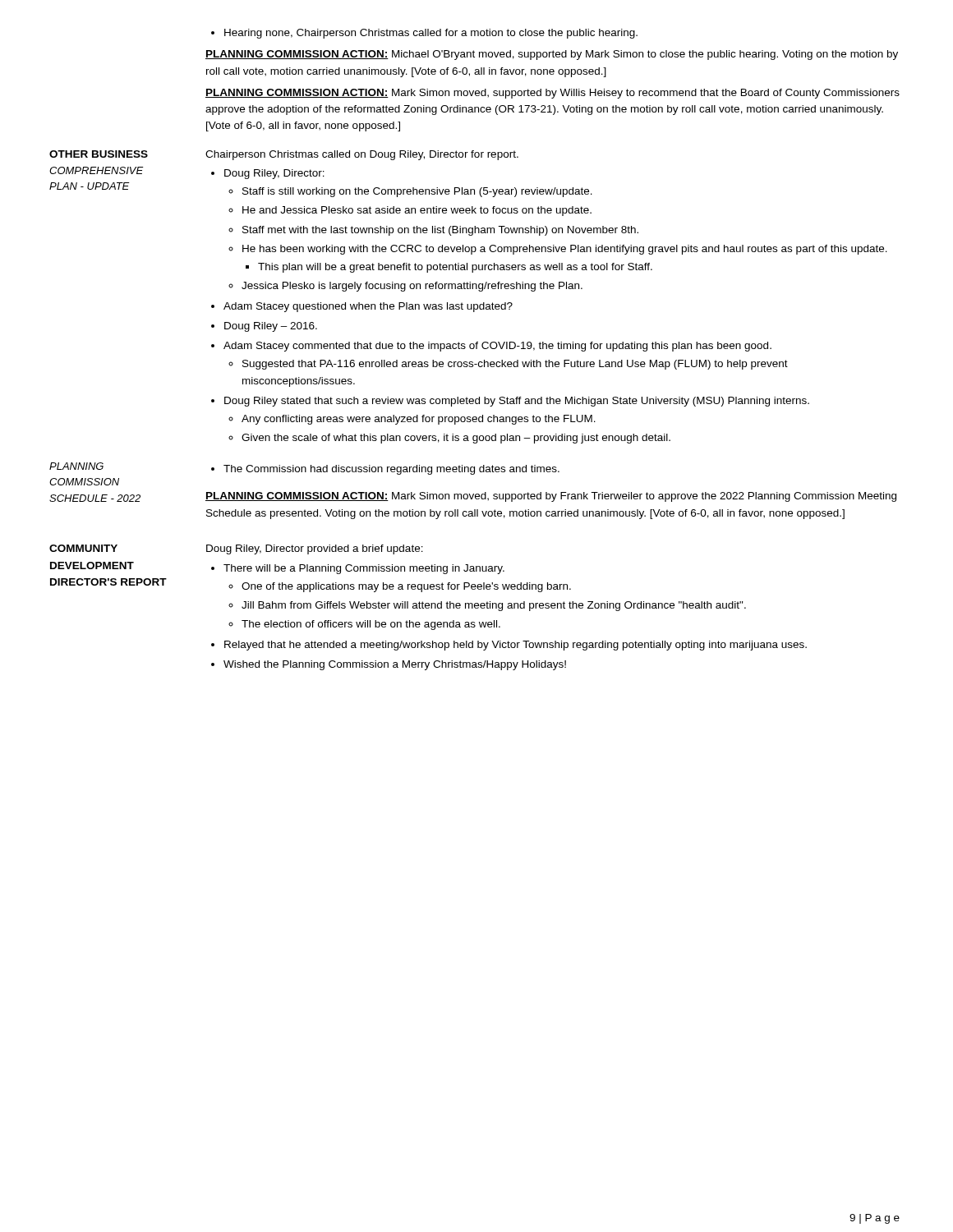Select the region starting "Jessica Plesko is largely focusing on"

412,286
